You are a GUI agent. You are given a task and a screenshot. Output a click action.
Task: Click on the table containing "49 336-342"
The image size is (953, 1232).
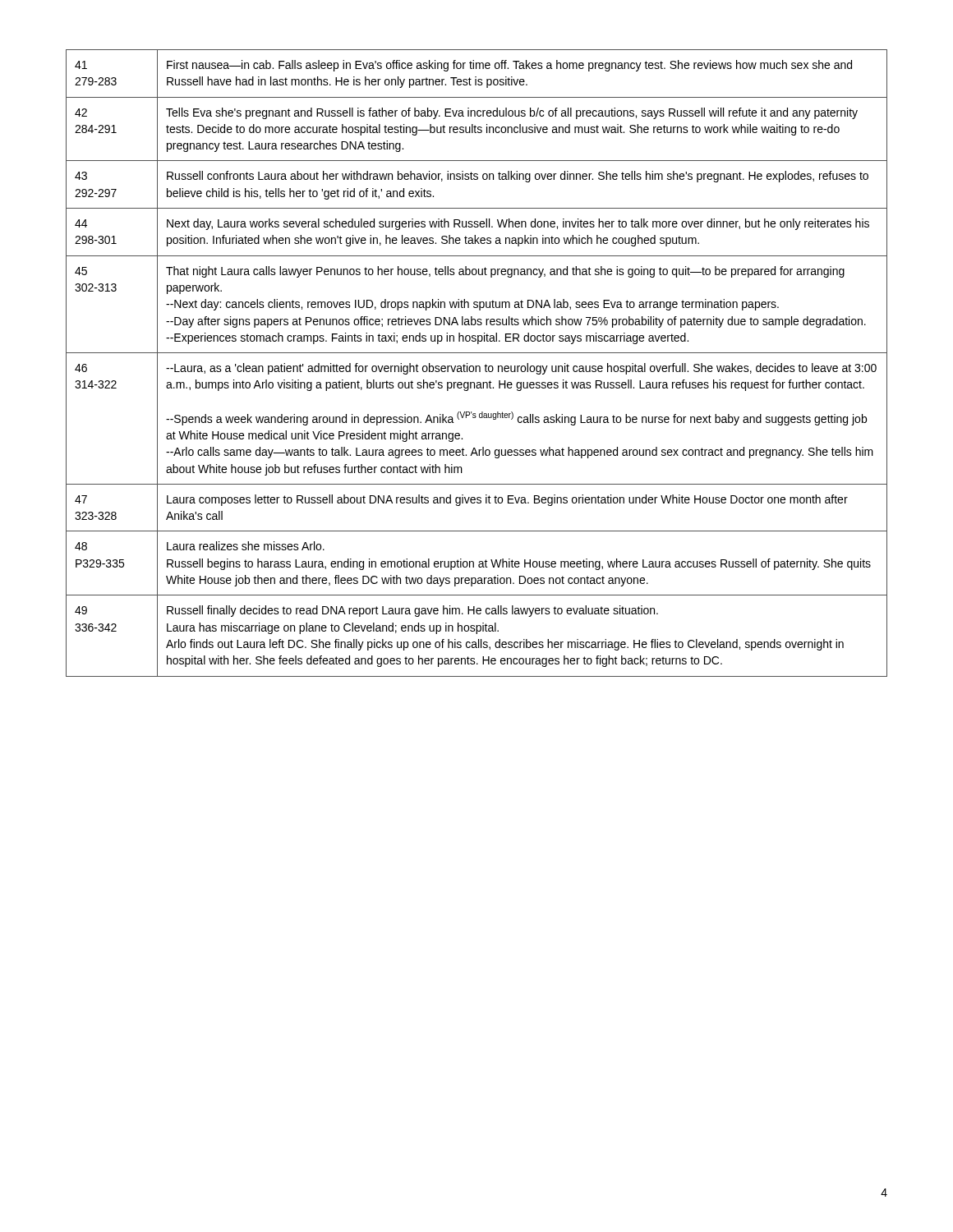(476, 363)
